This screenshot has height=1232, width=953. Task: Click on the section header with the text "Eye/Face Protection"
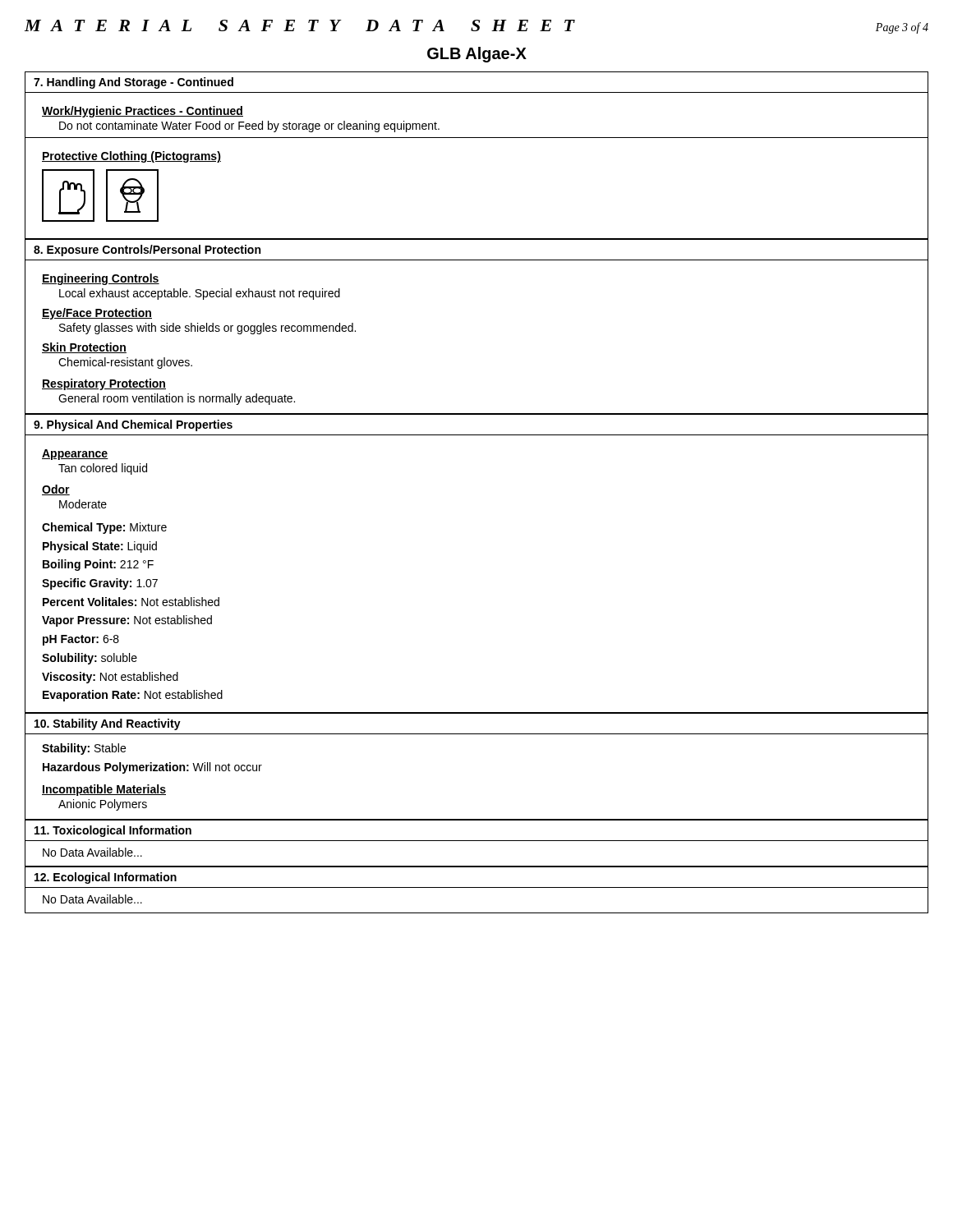97,313
